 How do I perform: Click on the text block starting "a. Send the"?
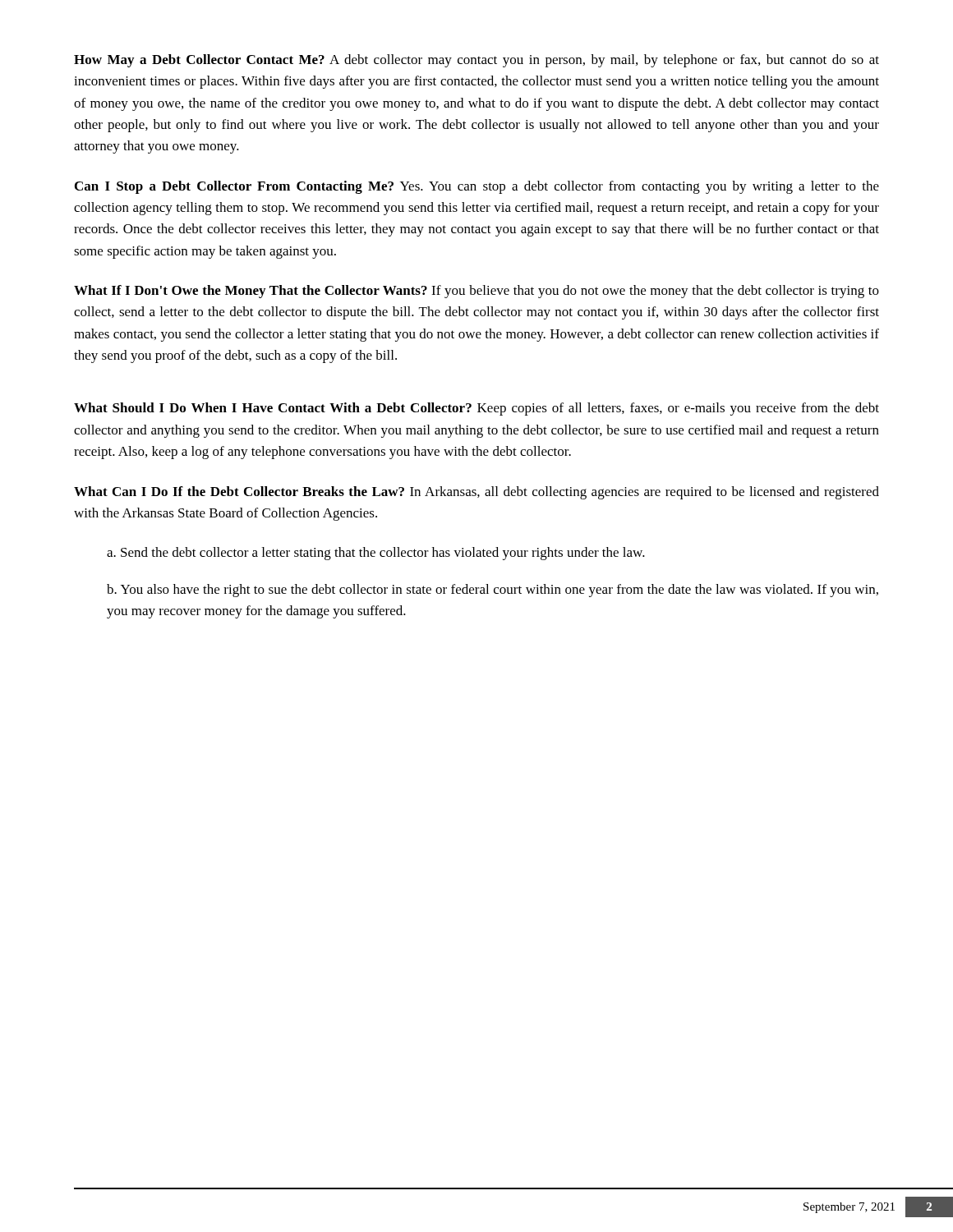coord(376,552)
